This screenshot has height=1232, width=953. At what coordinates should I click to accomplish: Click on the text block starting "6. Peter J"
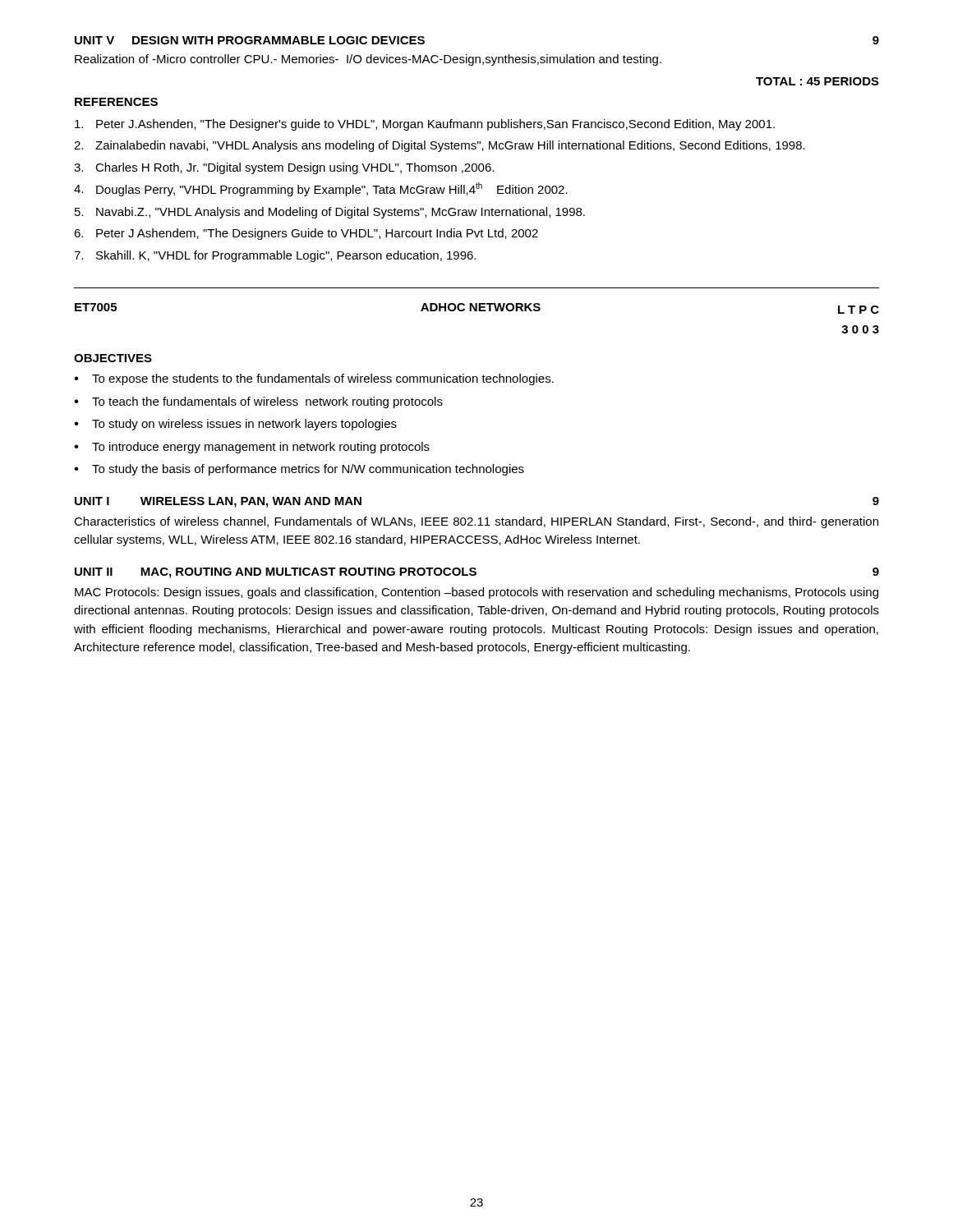[x=306, y=233]
